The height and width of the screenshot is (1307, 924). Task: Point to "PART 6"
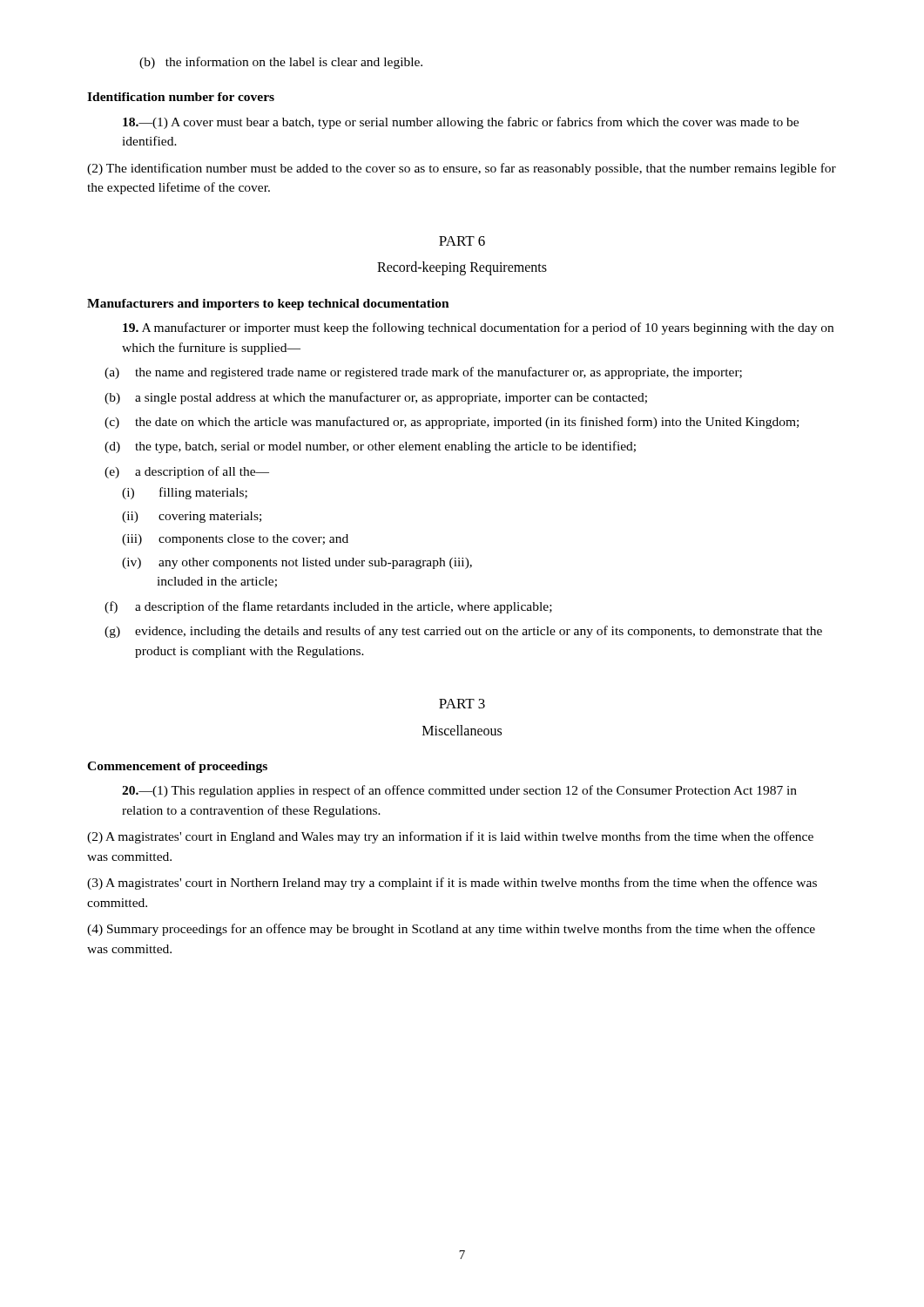click(x=462, y=241)
